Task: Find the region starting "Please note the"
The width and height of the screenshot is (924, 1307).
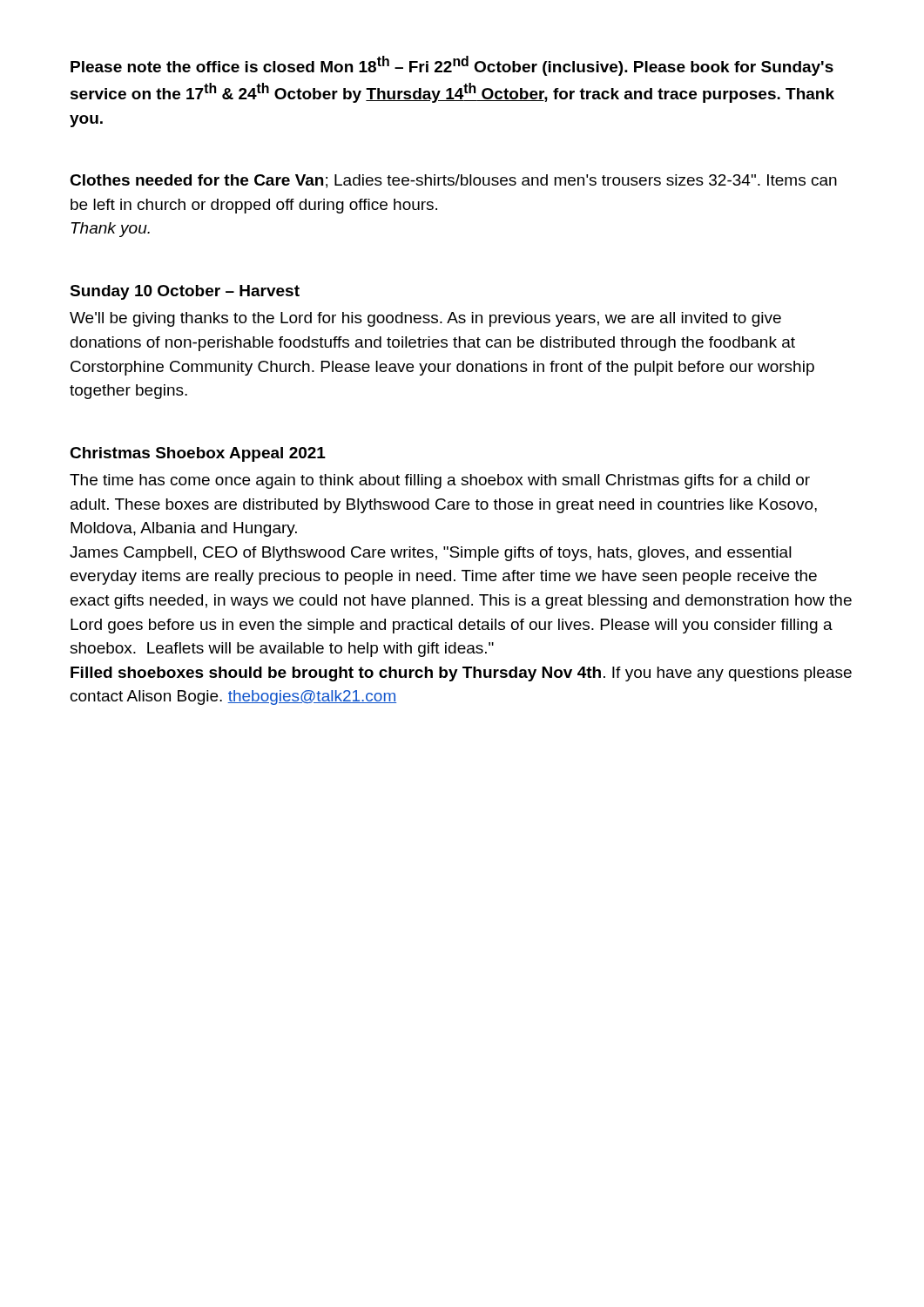Action: click(x=452, y=91)
